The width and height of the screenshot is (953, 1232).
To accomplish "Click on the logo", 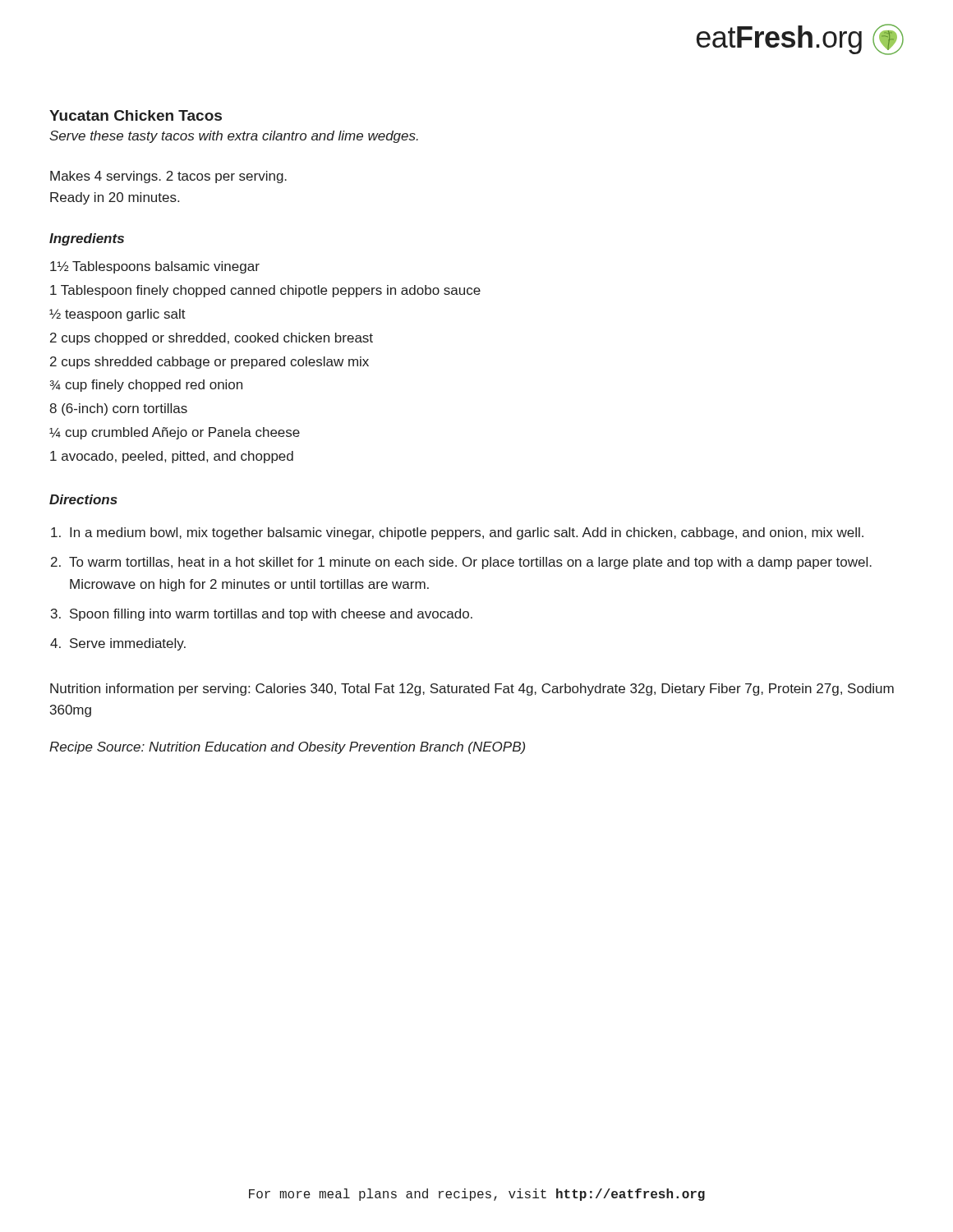I will tap(800, 39).
